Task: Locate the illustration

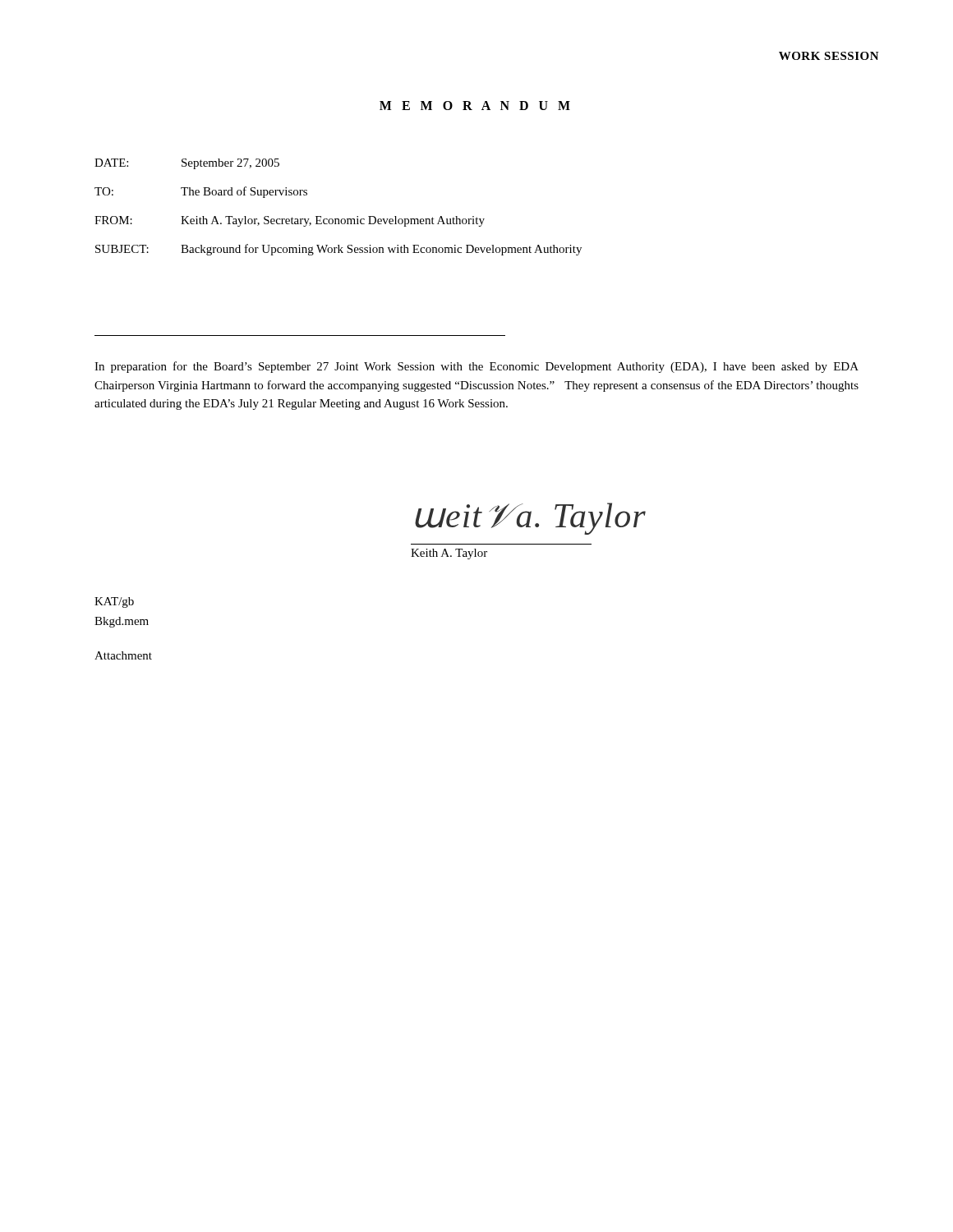Action: [635, 513]
